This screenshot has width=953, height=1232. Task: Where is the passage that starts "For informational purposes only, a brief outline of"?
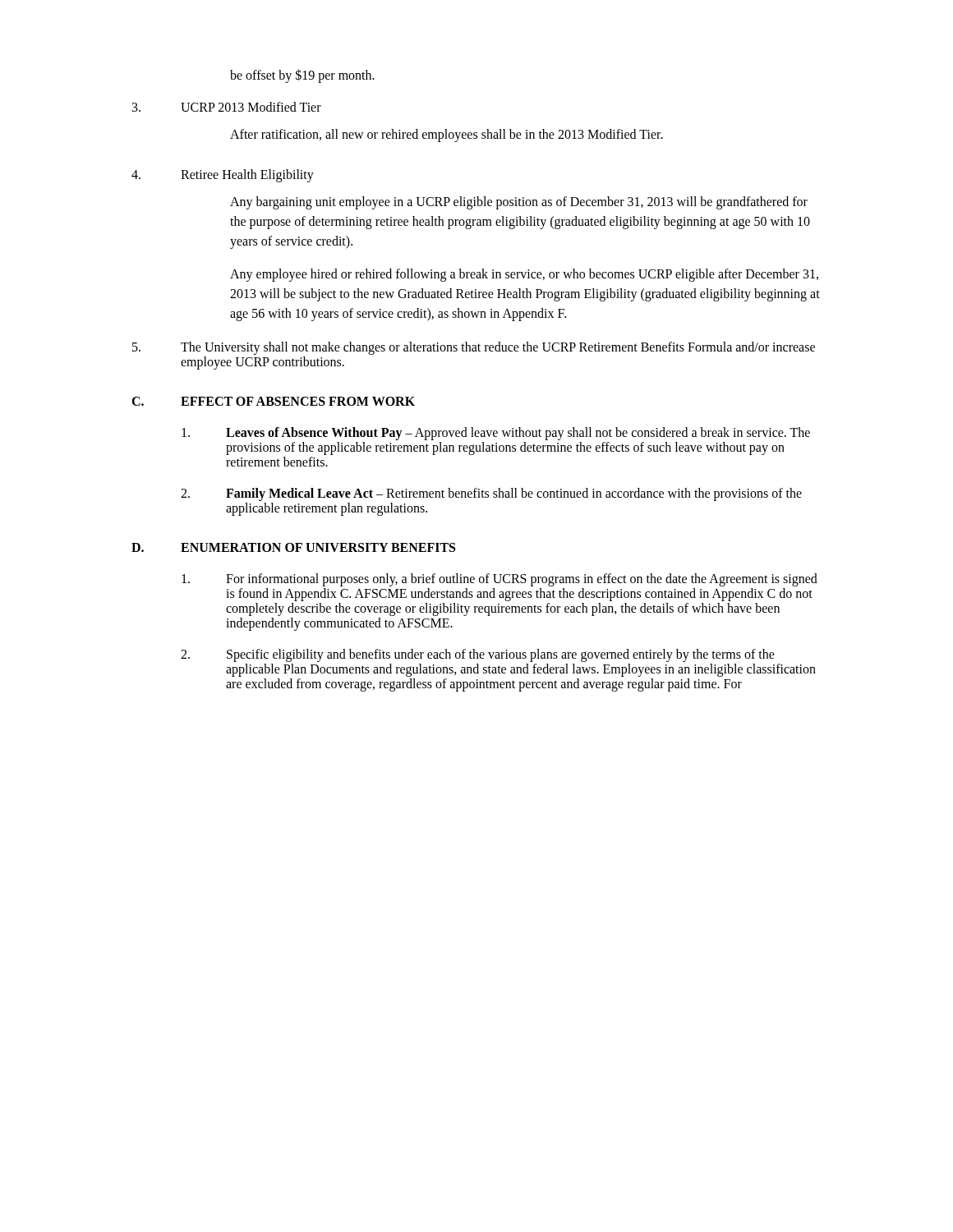pos(501,601)
